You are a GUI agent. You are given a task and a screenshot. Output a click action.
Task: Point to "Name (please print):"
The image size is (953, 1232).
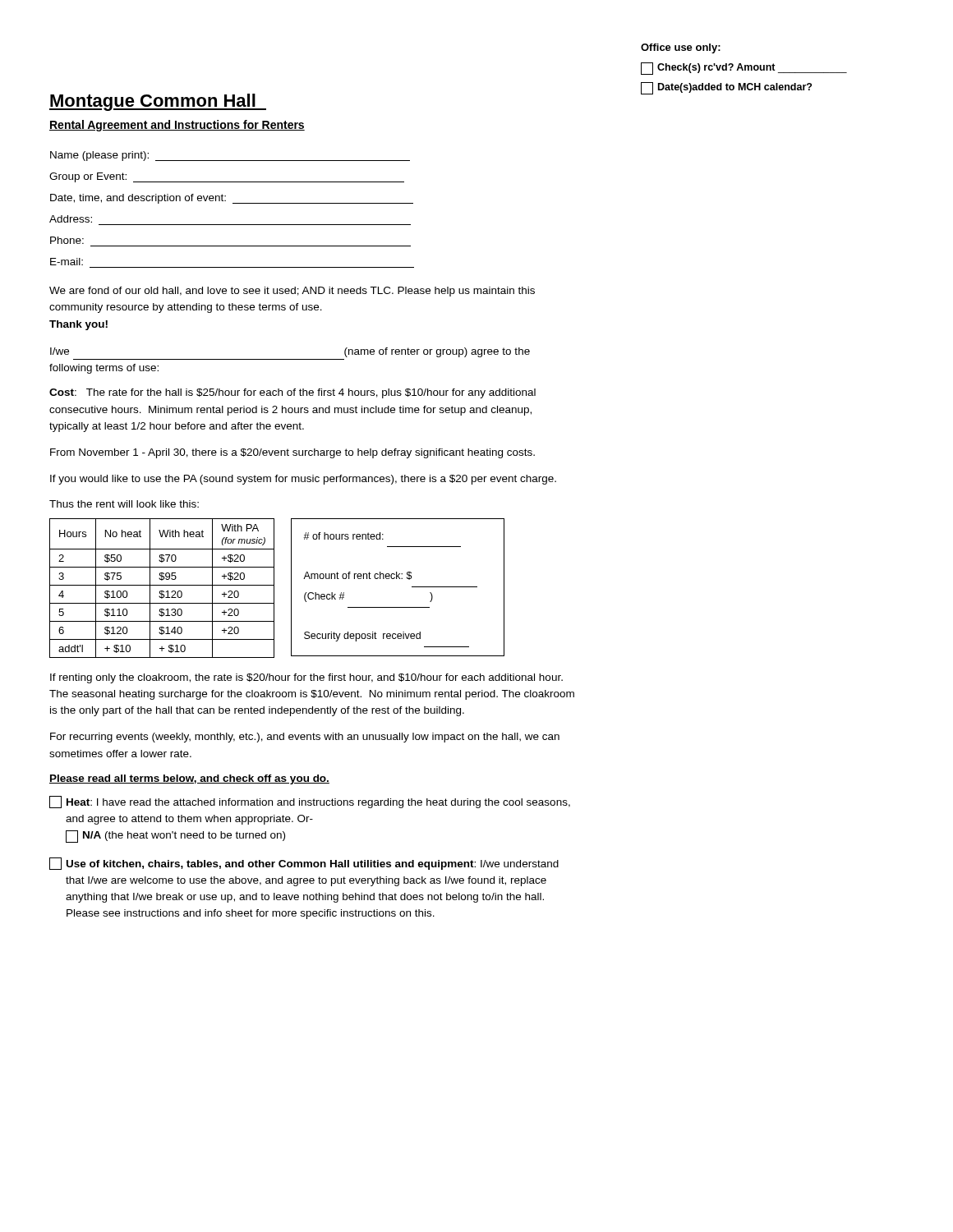point(230,154)
